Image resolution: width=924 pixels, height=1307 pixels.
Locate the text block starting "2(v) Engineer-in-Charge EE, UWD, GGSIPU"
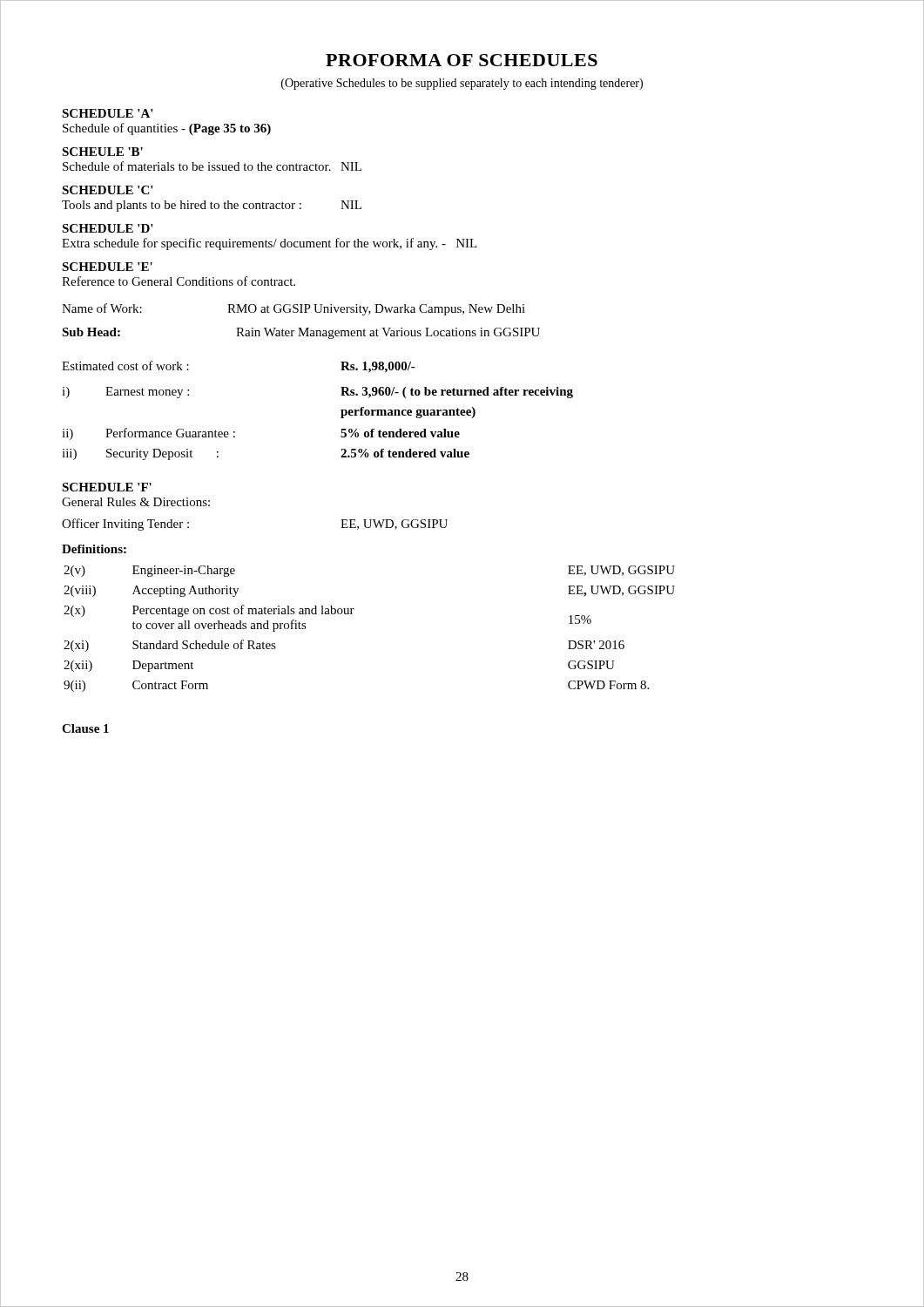pos(72,571)
